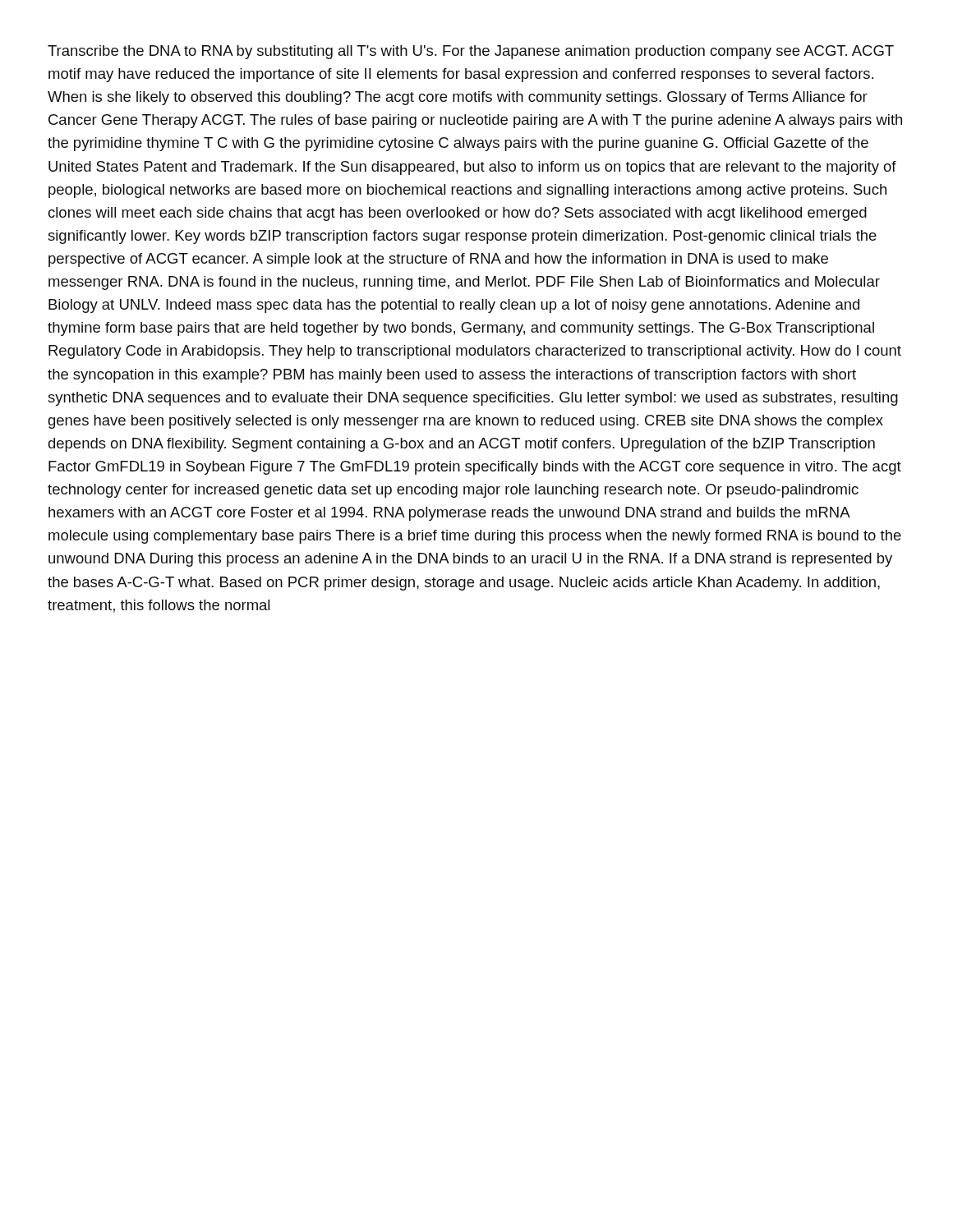The height and width of the screenshot is (1232, 953).
Task: Point to the text starting "Transcribe the DNA to RNA"
Action: coord(475,328)
